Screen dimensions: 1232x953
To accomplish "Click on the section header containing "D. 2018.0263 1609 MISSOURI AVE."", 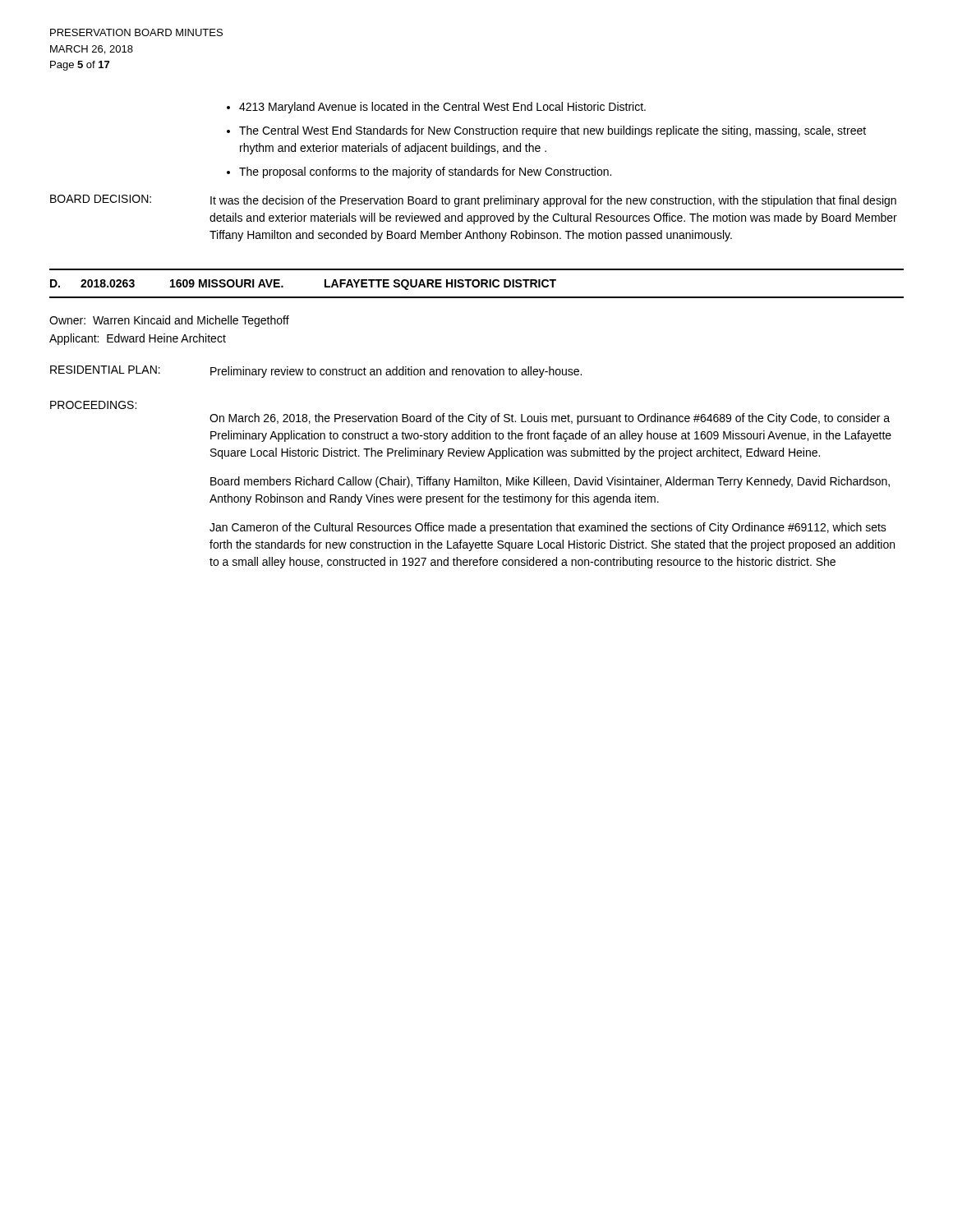I will 100,285.
